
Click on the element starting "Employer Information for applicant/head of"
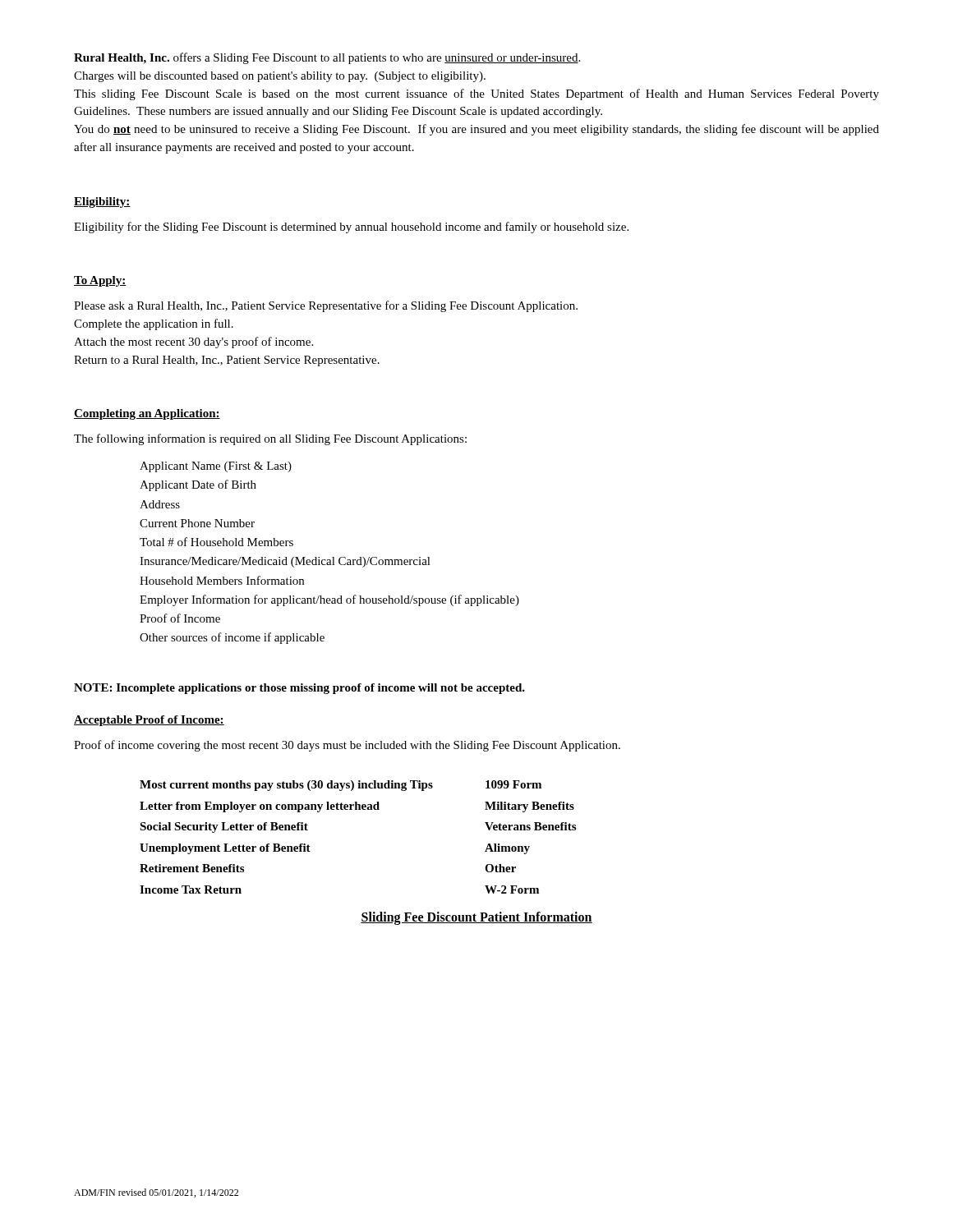pyautogui.click(x=329, y=599)
